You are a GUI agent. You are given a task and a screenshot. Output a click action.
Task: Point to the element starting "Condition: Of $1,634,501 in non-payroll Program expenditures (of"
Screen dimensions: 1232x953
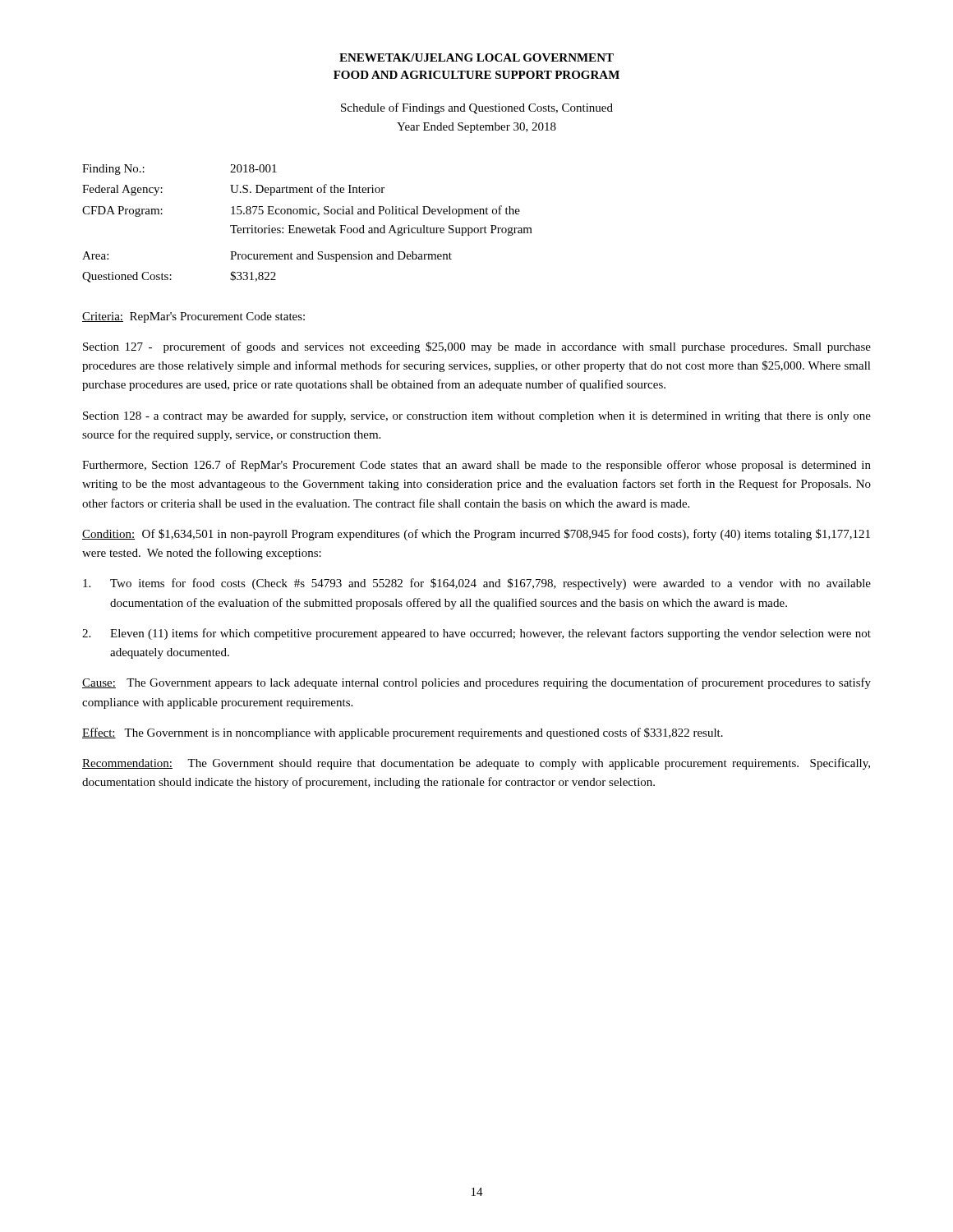pyautogui.click(x=476, y=543)
